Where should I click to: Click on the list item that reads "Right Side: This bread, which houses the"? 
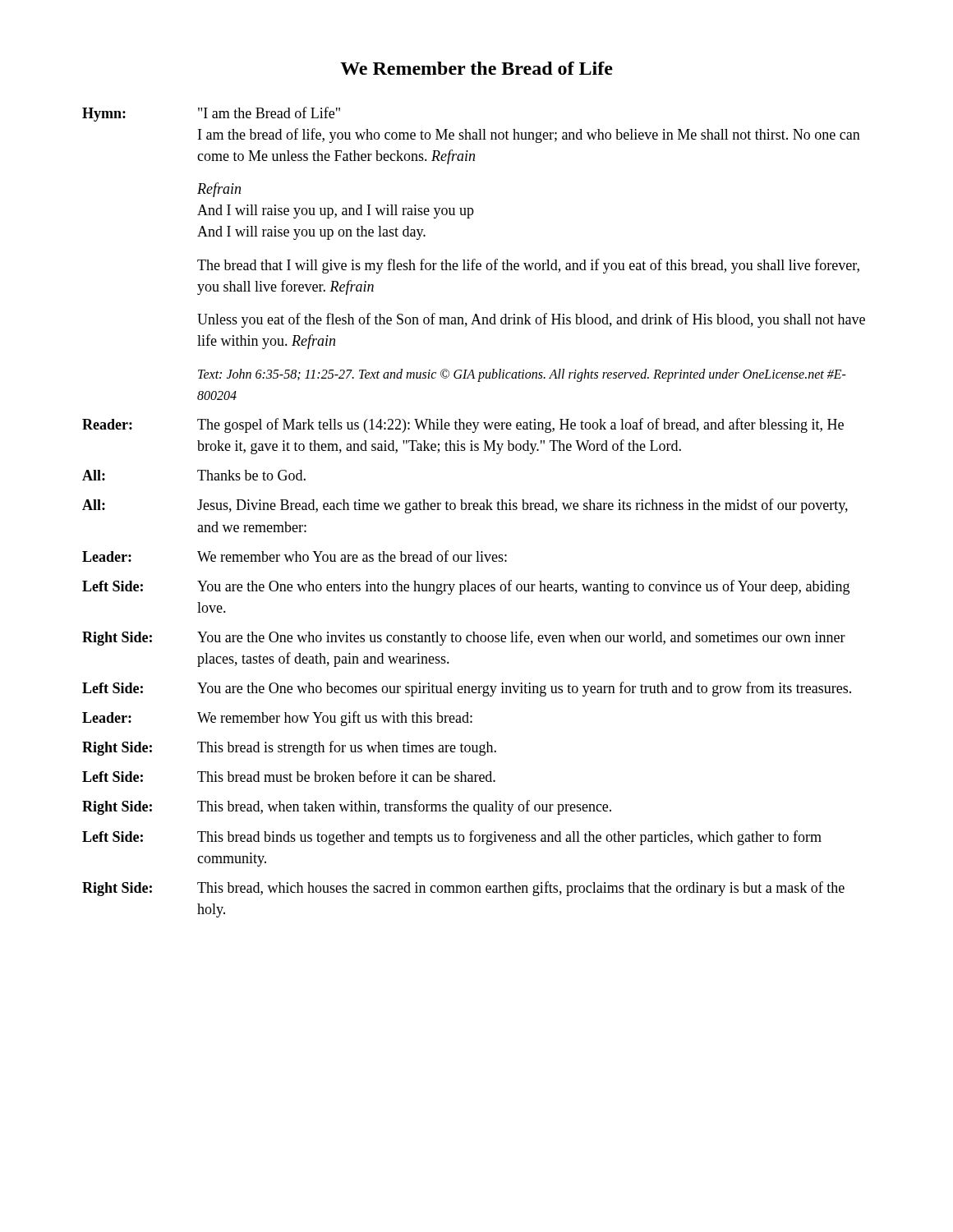pyautogui.click(x=476, y=898)
